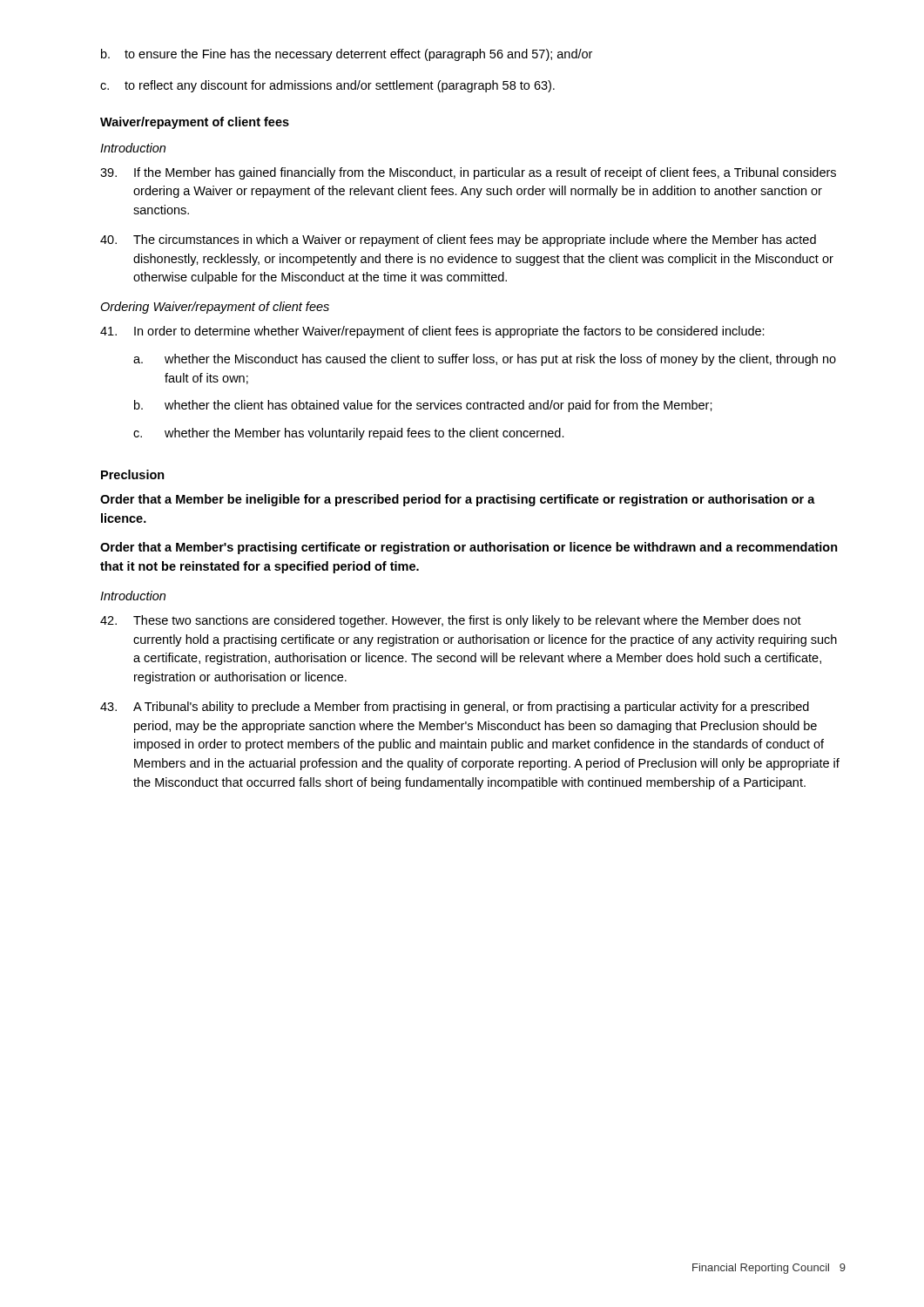Locate the text starting "If the Member has gained"
The width and height of the screenshot is (924, 1307).
click(473, 192)
